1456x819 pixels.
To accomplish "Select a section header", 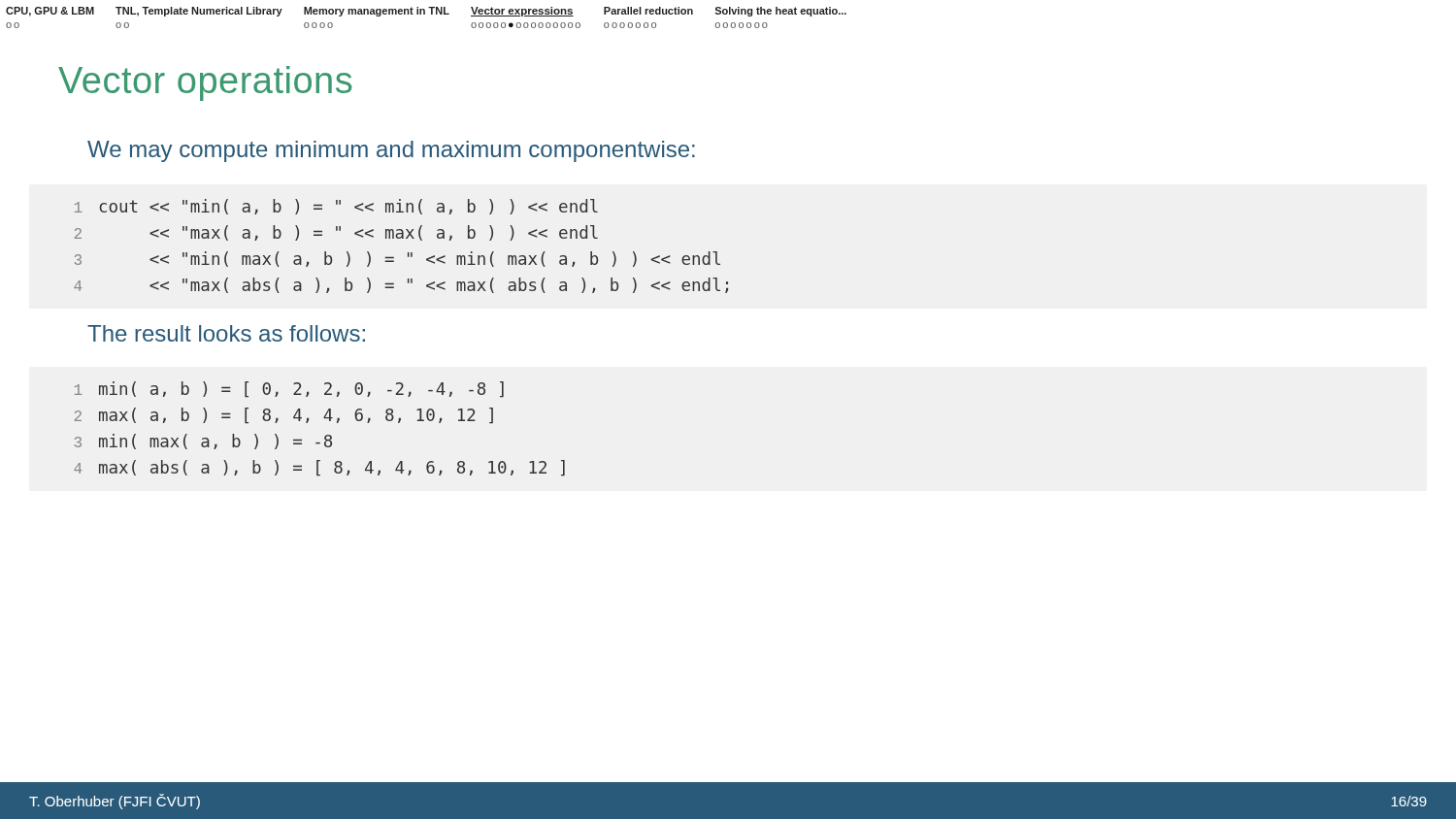I will pos(206,81).
